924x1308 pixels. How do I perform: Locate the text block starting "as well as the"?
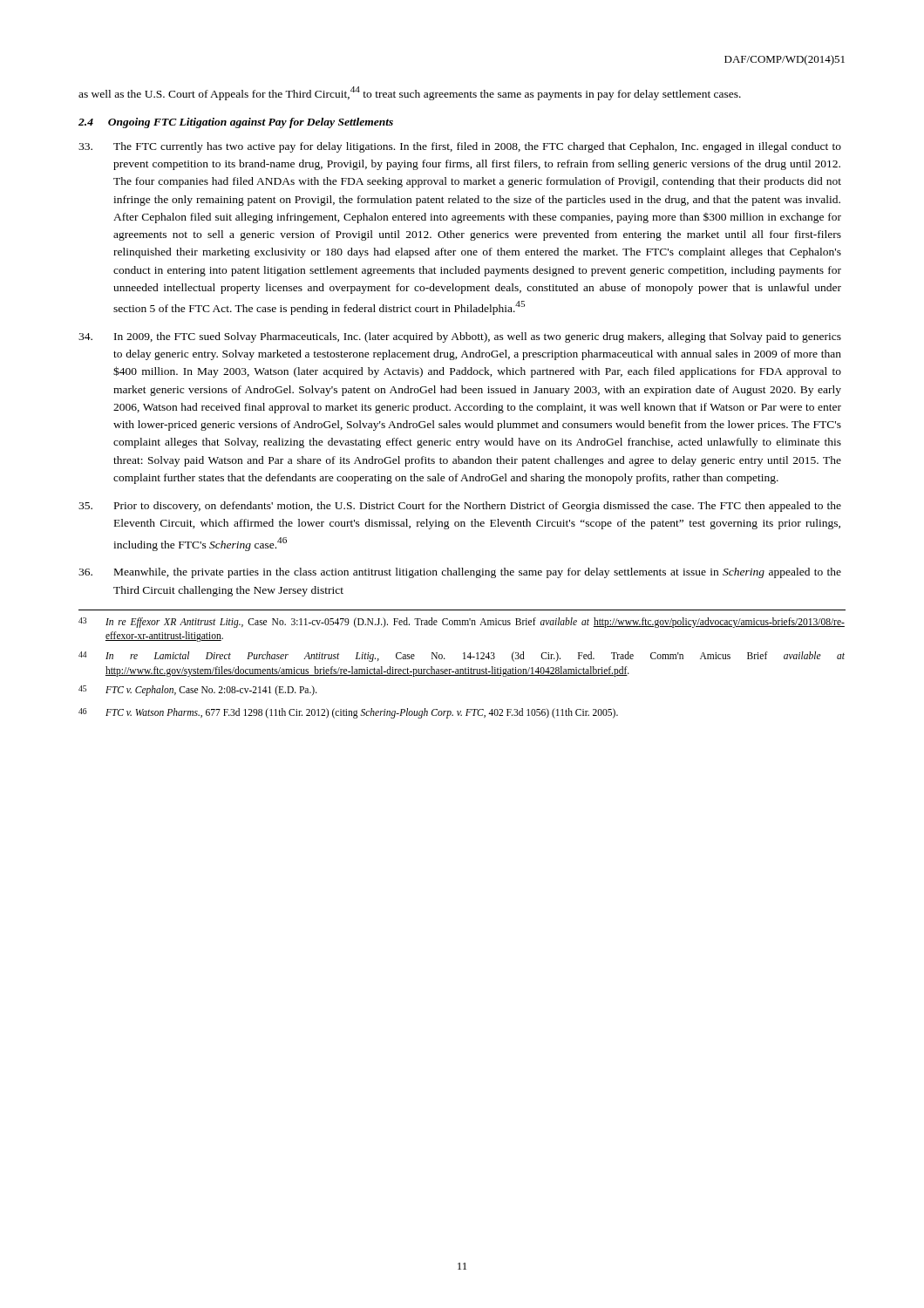point(410,92)
